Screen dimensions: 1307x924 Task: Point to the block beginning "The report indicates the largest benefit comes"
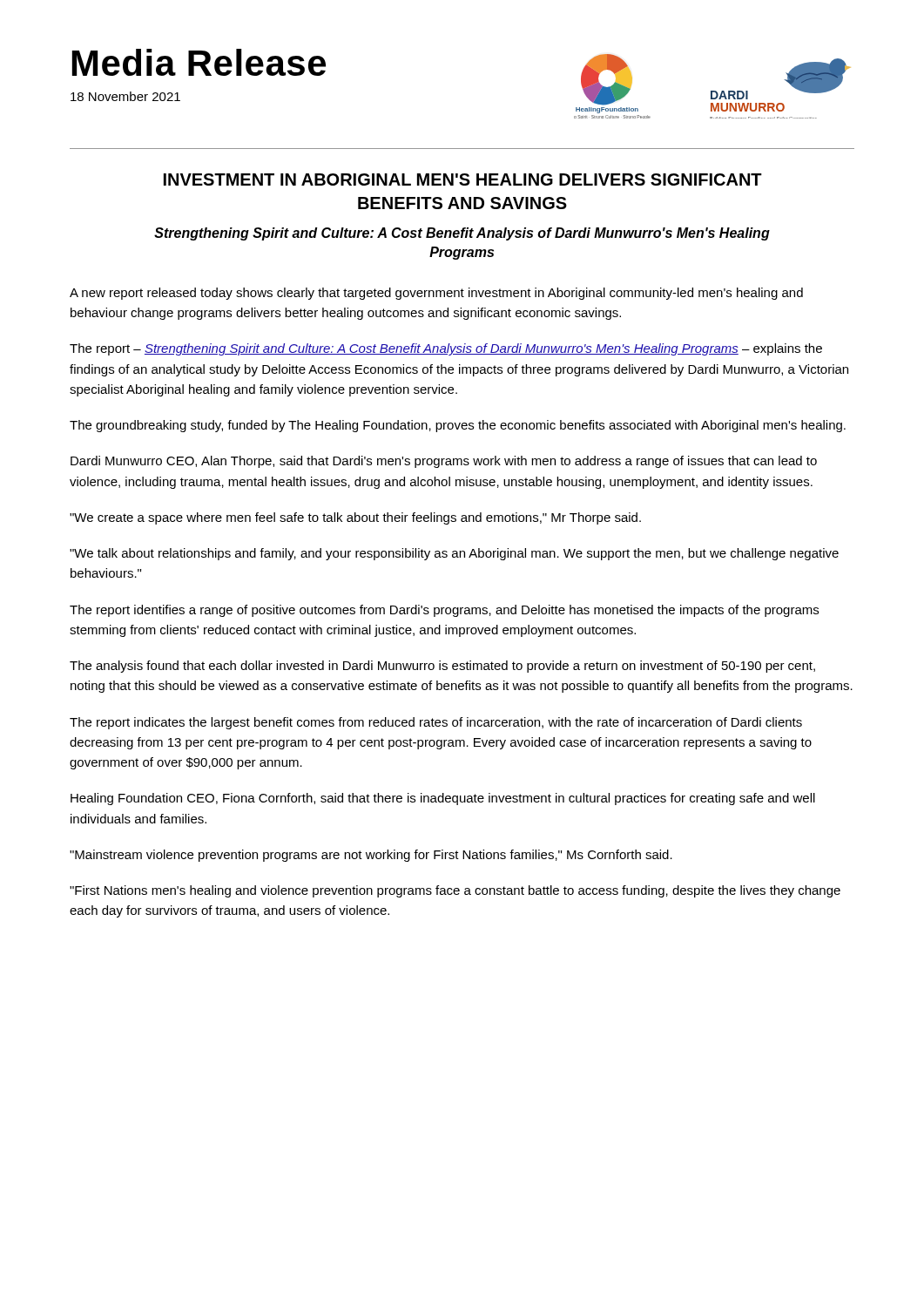(x=462, y=742)
